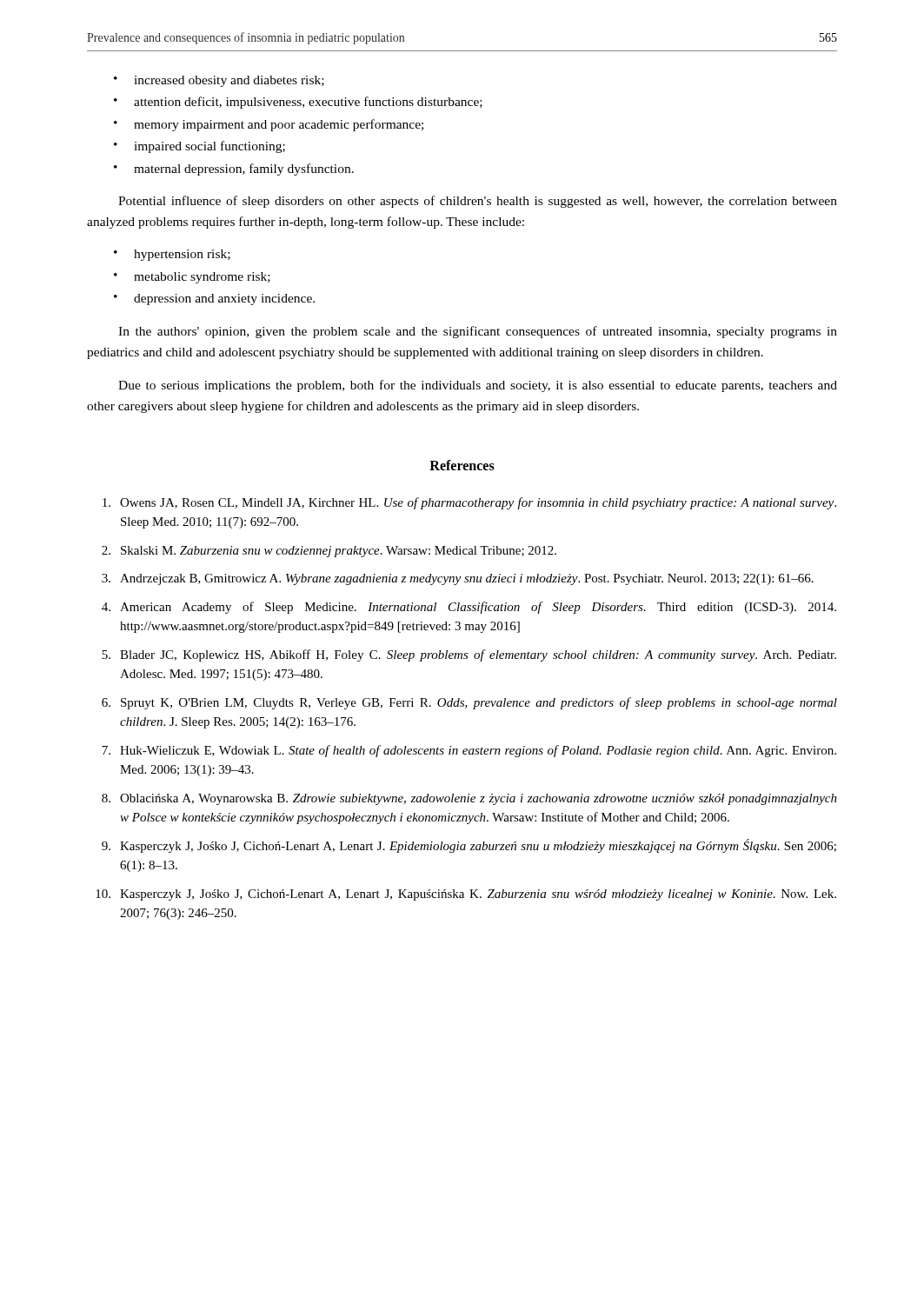The width and height of the screenshot is (924, 1304).
Task: Locate the block of text that opens with "Owens JA, Rosen CL, Mindell JA,"
Action: click(x=462, y=512)
